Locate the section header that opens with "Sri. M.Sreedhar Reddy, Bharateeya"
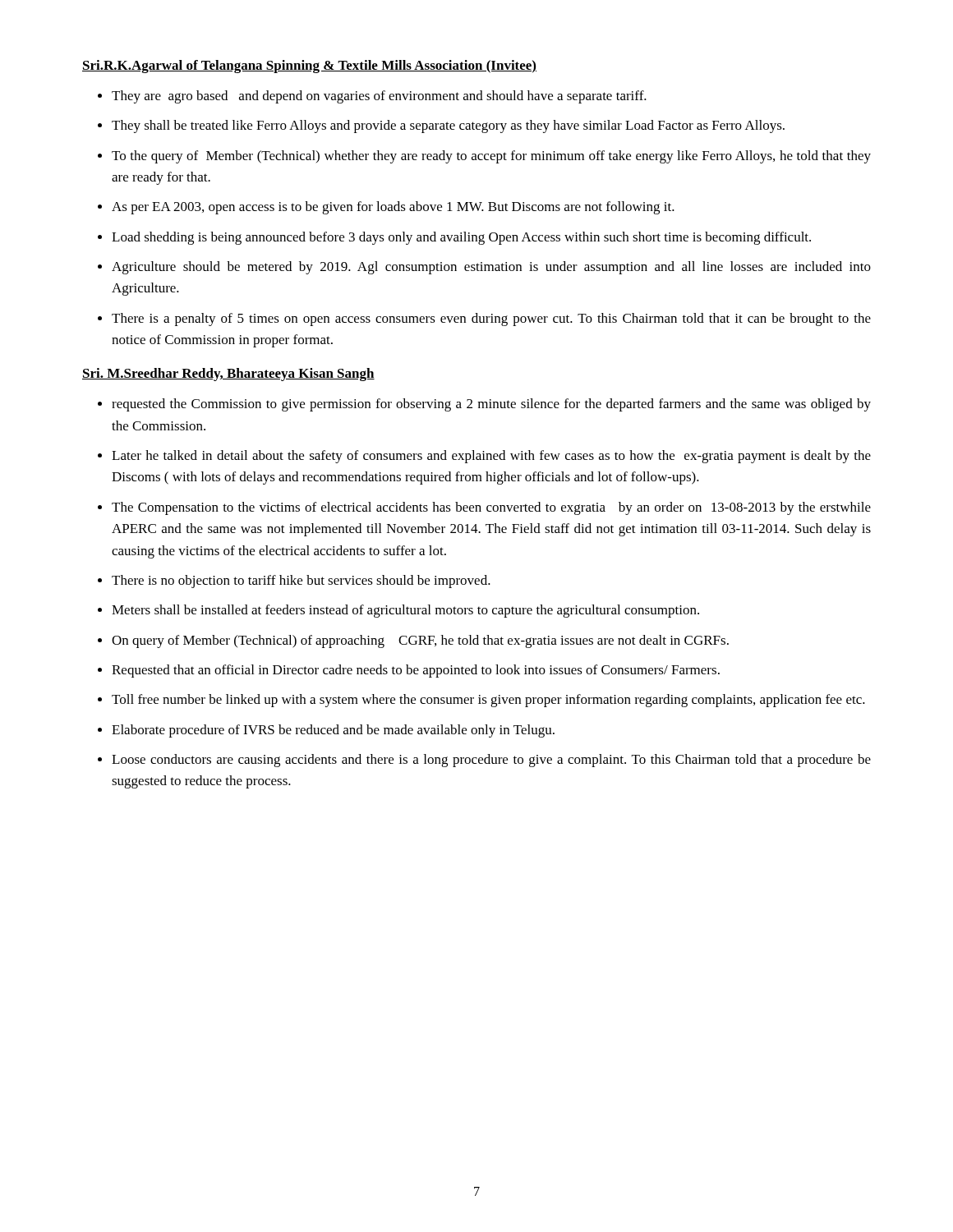The height and width of the screenshot is (1232, 953). (228, 374)
